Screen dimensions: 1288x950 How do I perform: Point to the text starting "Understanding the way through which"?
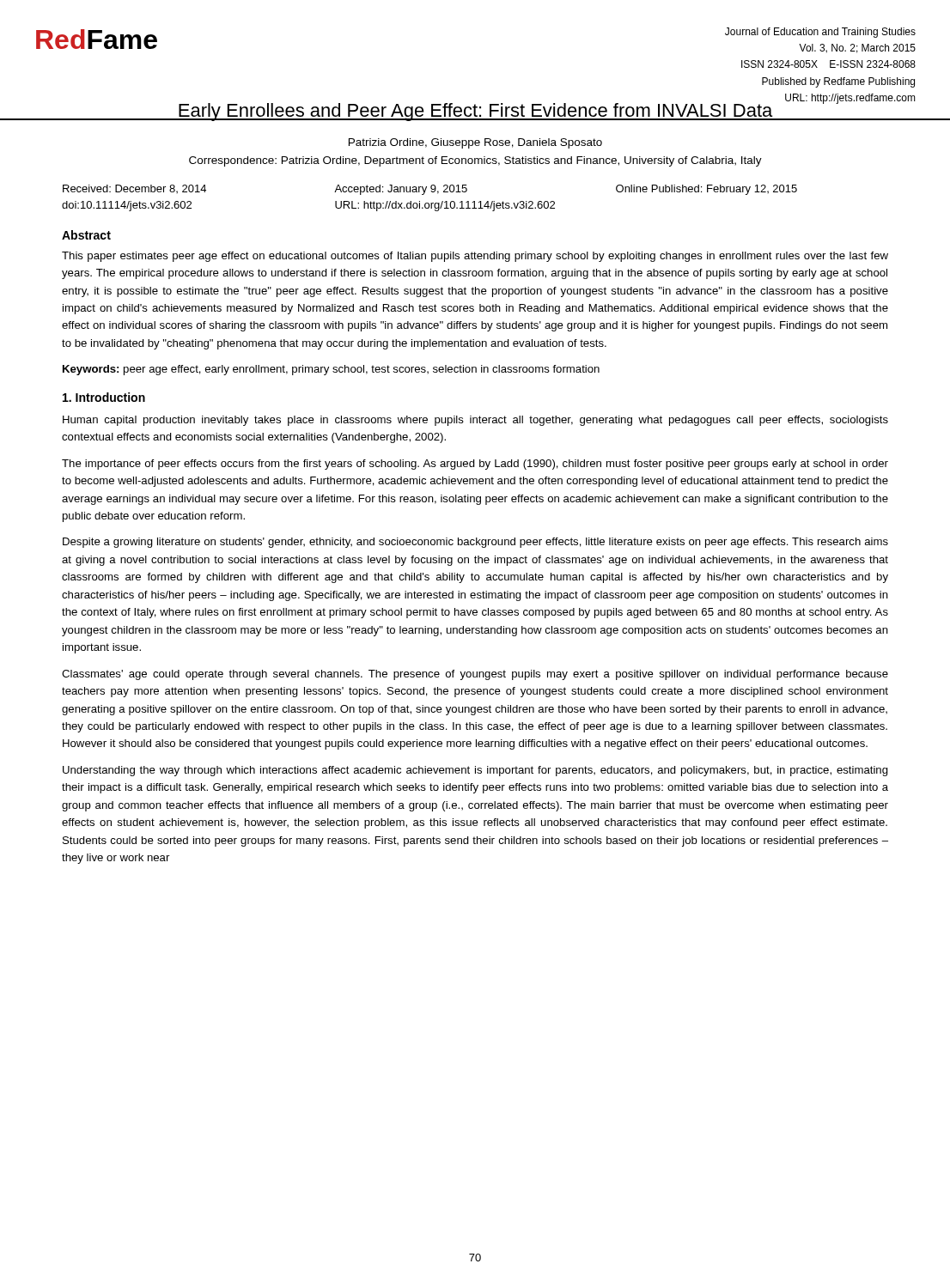(475, 814)
